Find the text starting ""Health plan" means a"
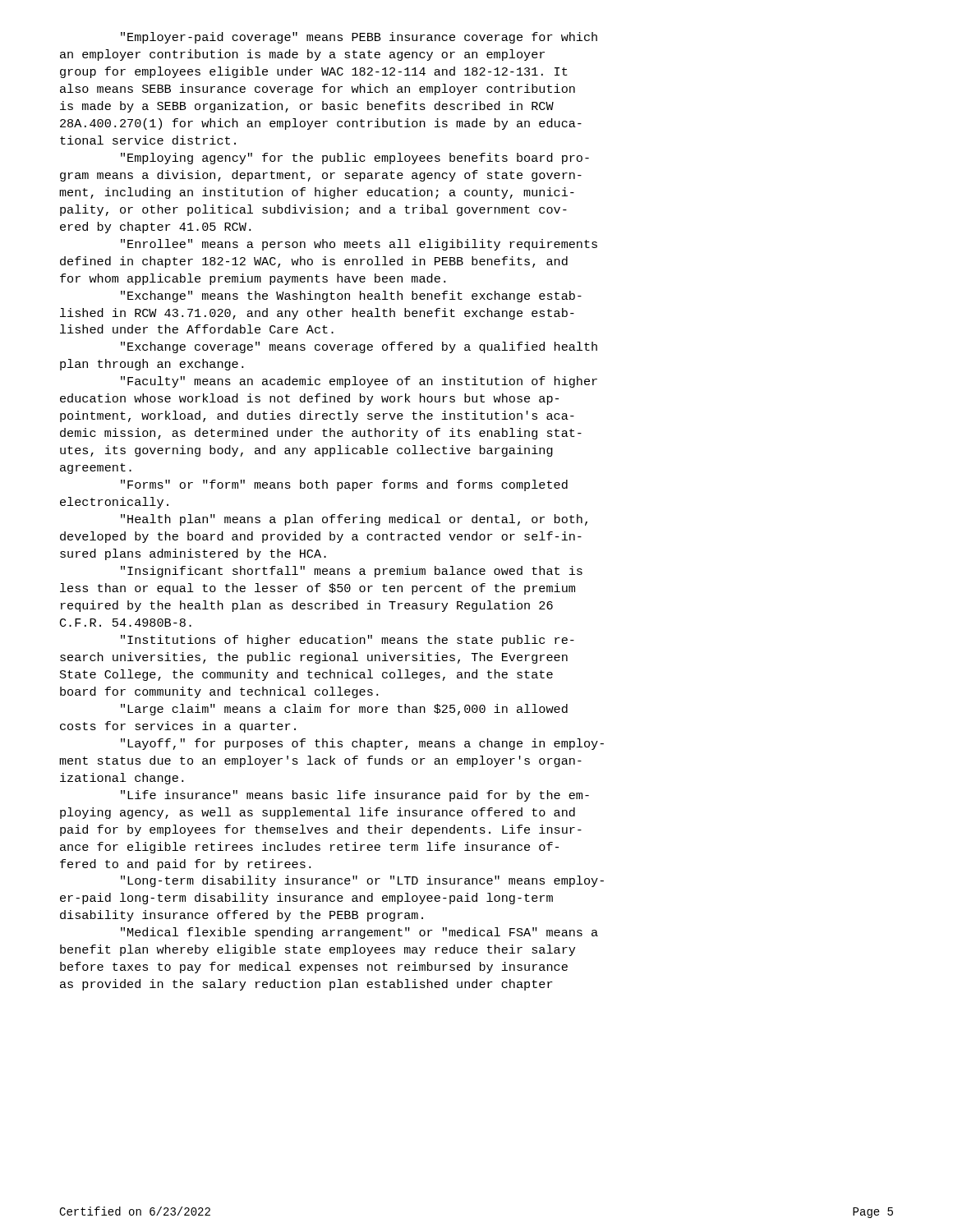The height and width of the screenshot is (1232, 953). (476, 538)
